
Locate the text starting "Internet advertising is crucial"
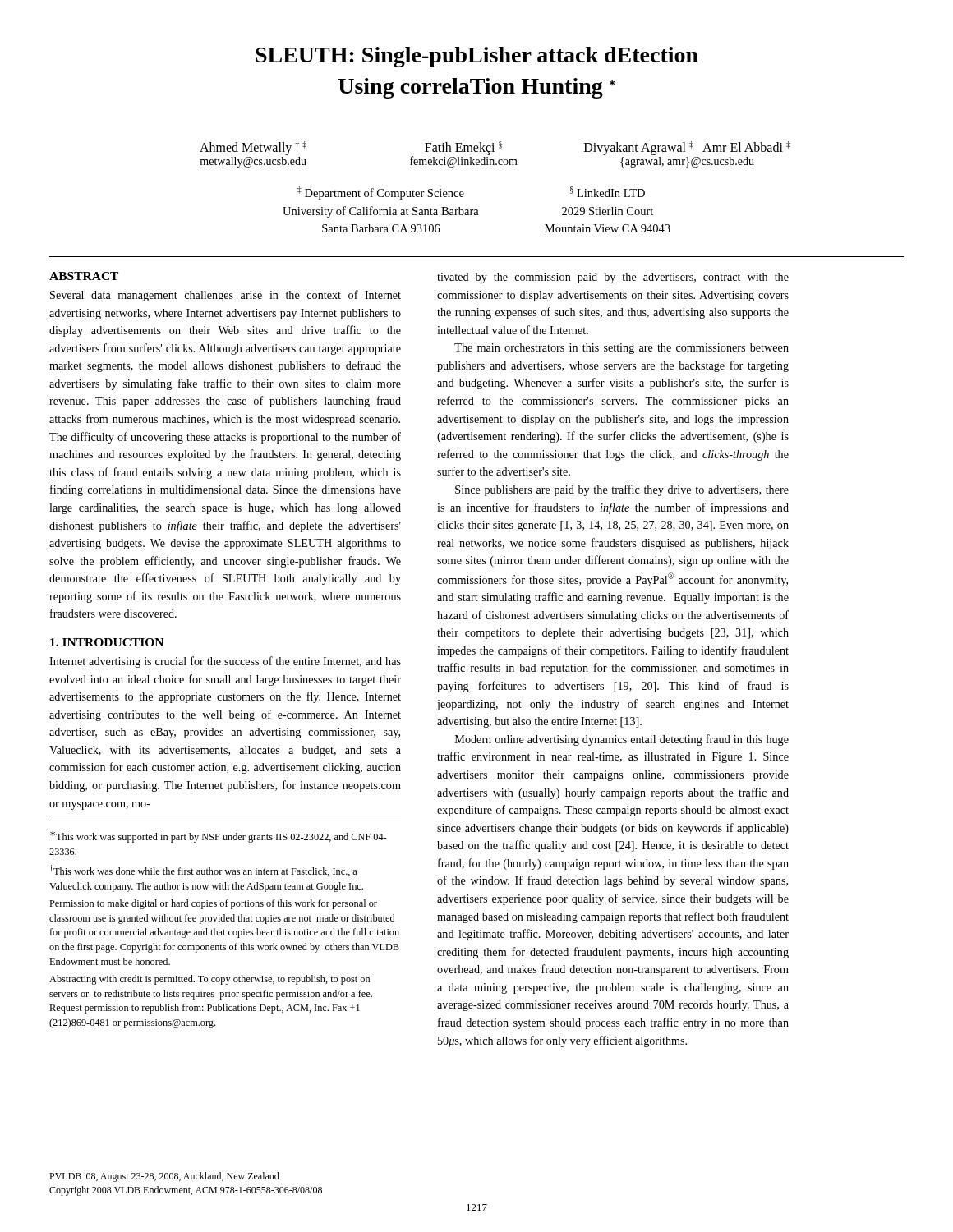coord(225,733)
